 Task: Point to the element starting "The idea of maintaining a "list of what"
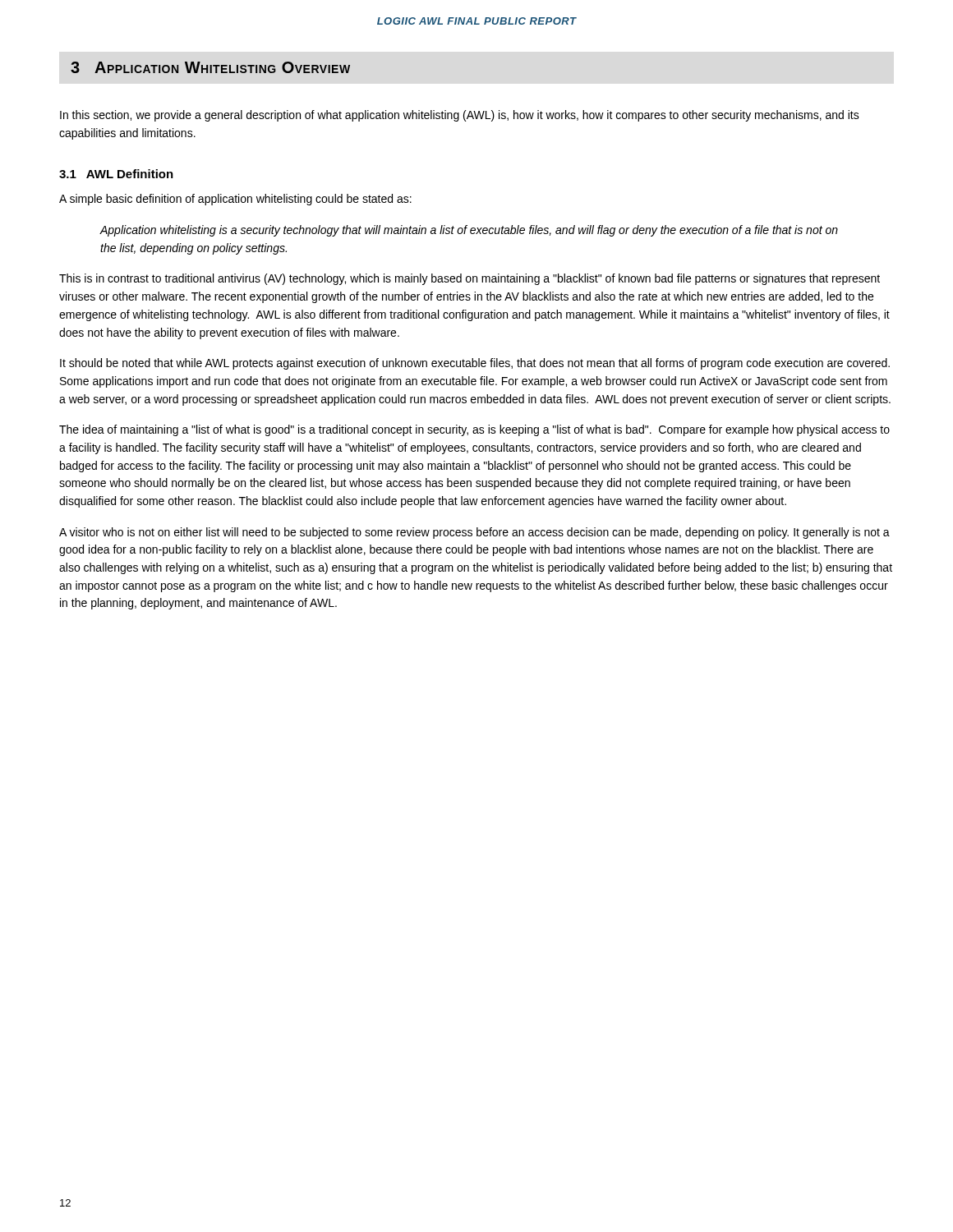[x=474, y=465]
